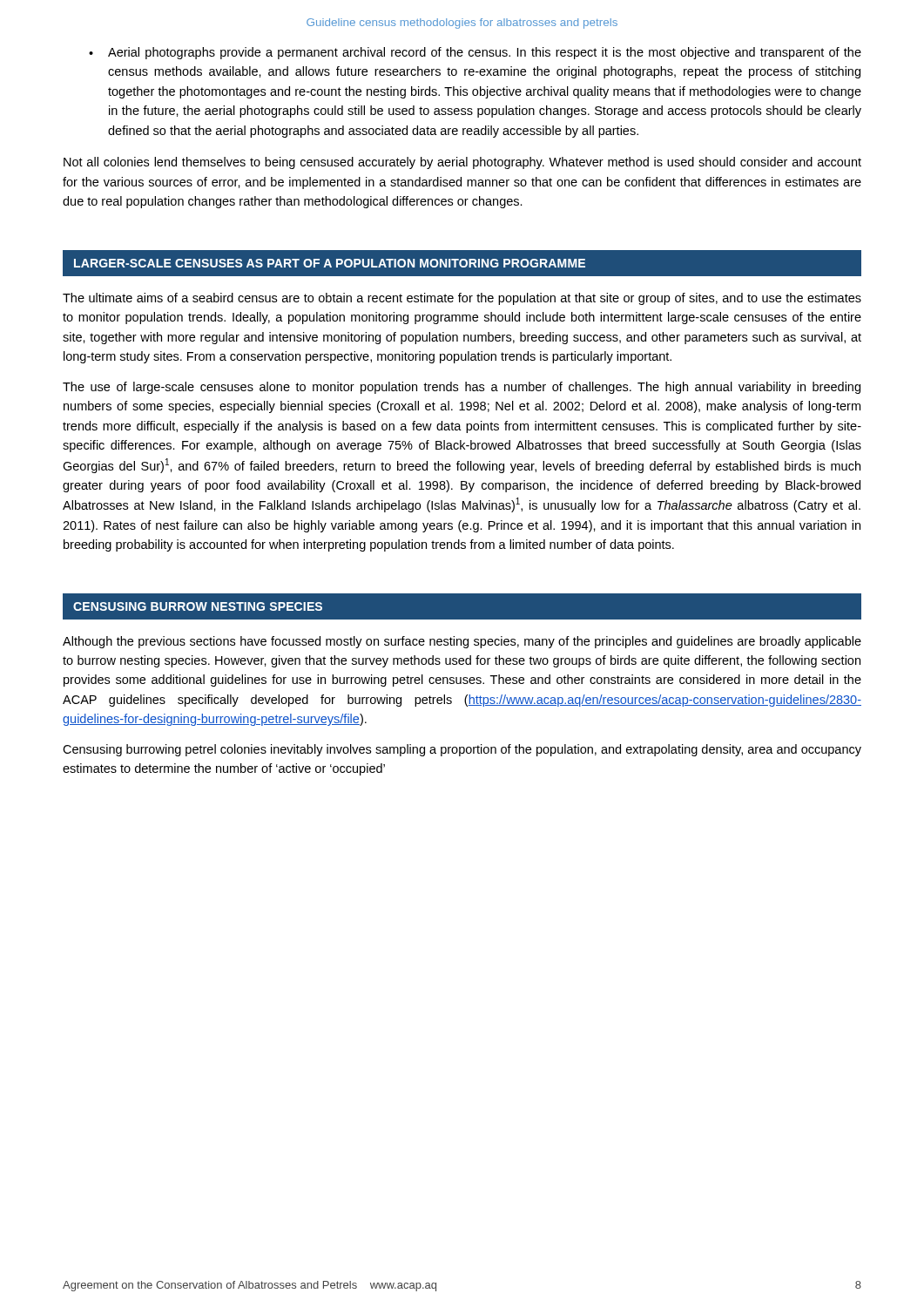Select the region starting "LARGER-SCALE CENSUSES AS PART OF A POPULATION"
This screenshot has height=1307, width=924.
pos(329,263)
